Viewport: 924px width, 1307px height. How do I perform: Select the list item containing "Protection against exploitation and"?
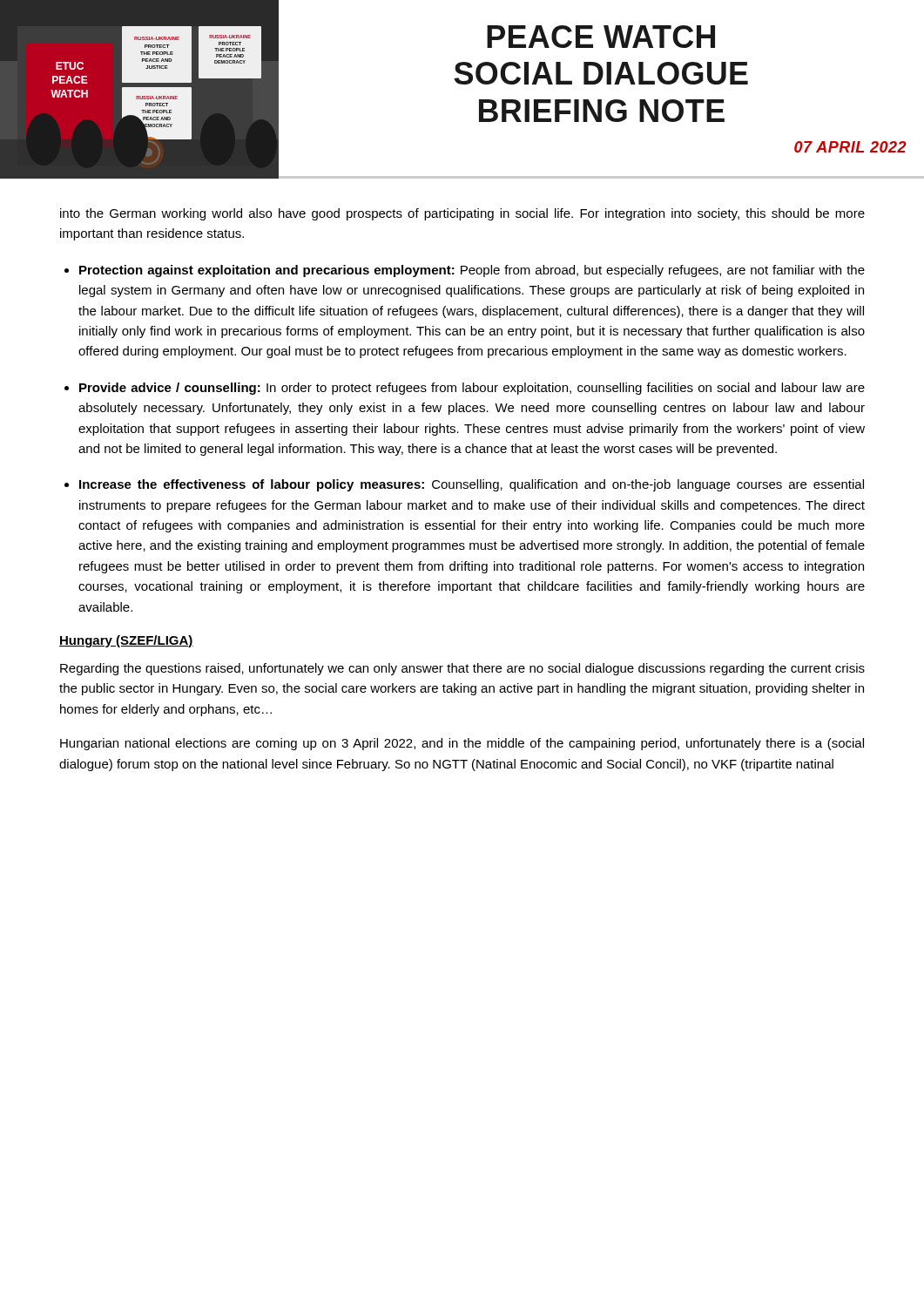click(472, 310)
